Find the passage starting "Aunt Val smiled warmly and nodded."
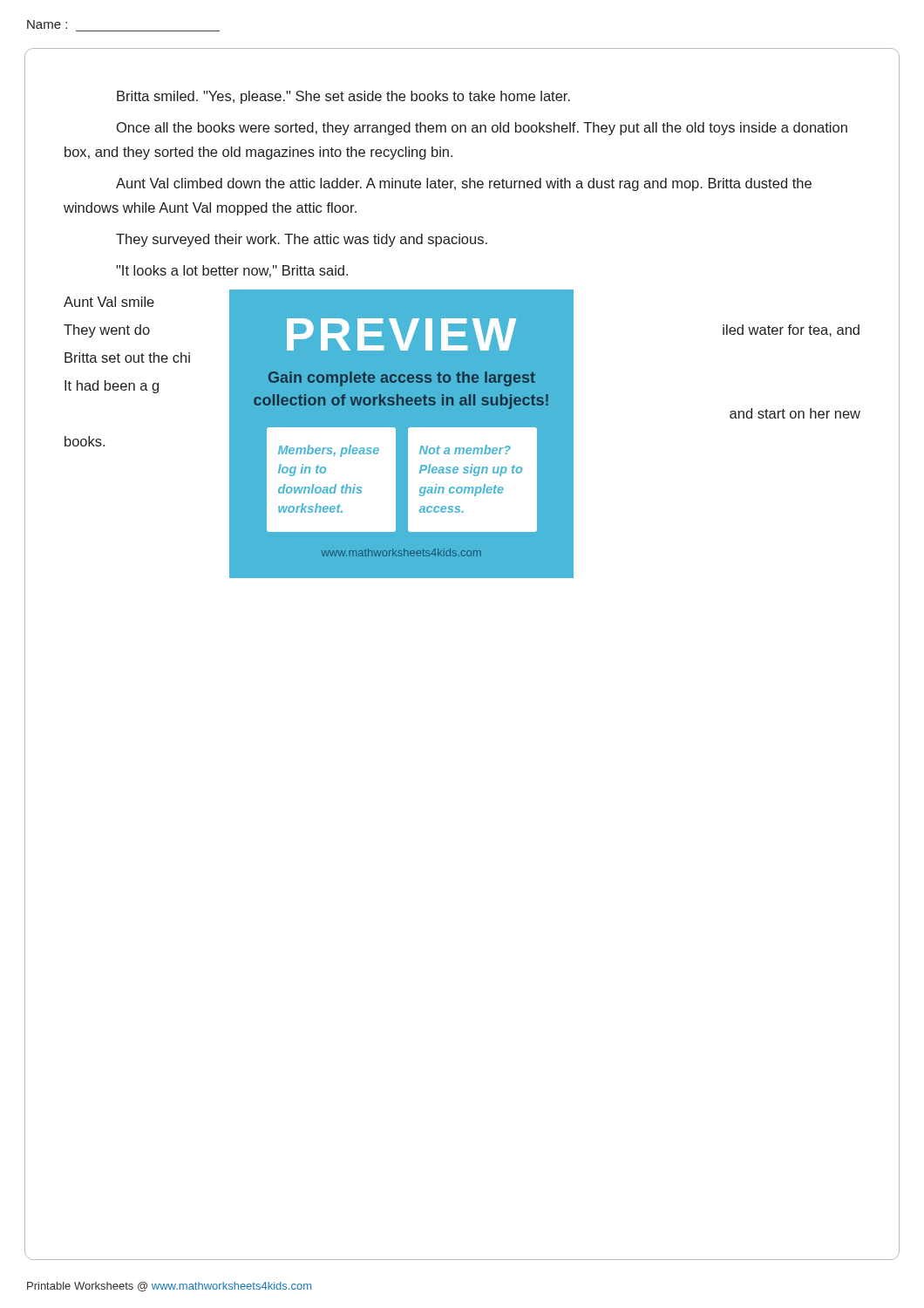Viewport: 924px width, 1308px height. click(x=107, y=303)
